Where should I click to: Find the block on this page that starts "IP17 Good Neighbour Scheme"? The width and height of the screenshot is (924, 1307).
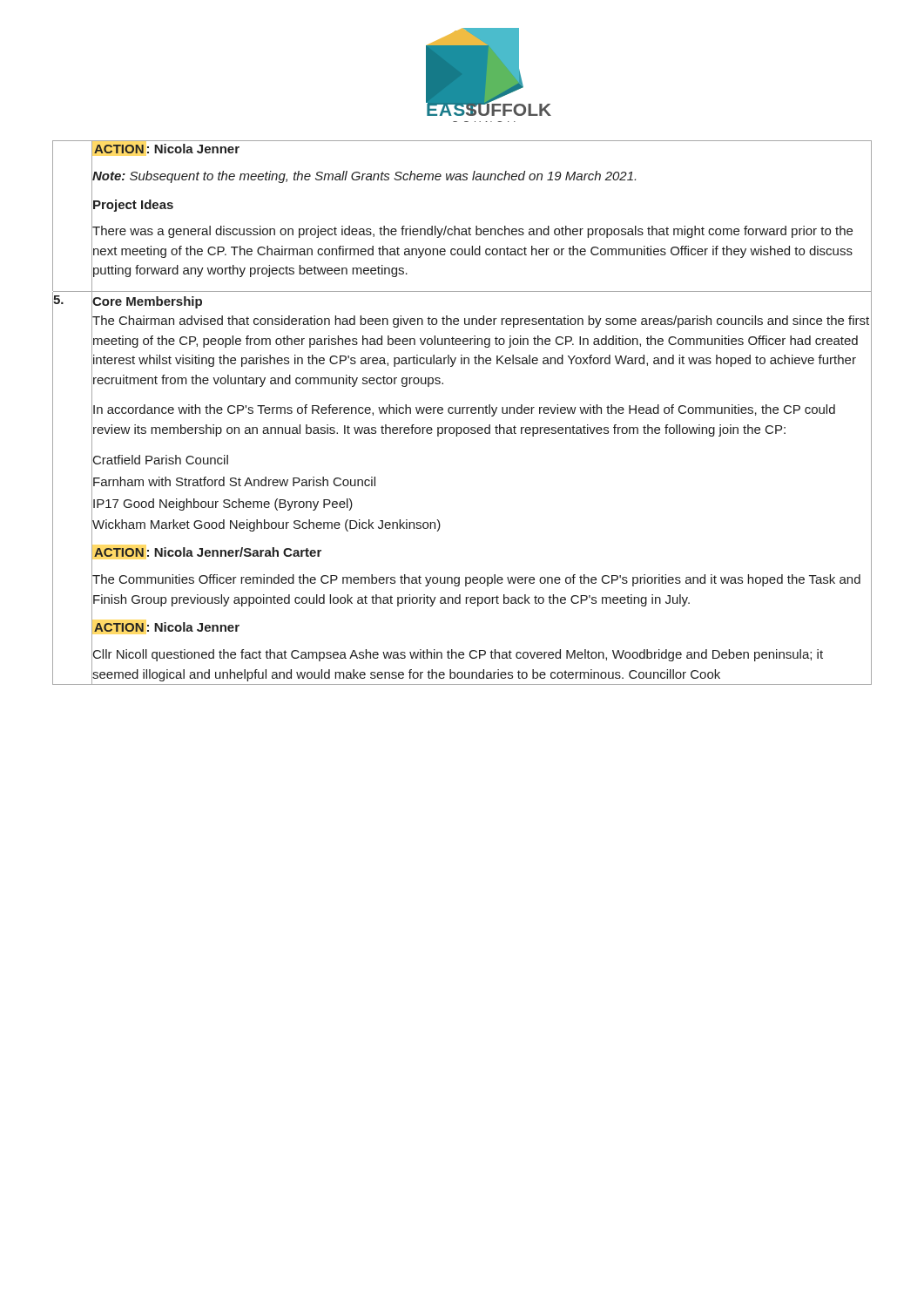tap(223, 503)
